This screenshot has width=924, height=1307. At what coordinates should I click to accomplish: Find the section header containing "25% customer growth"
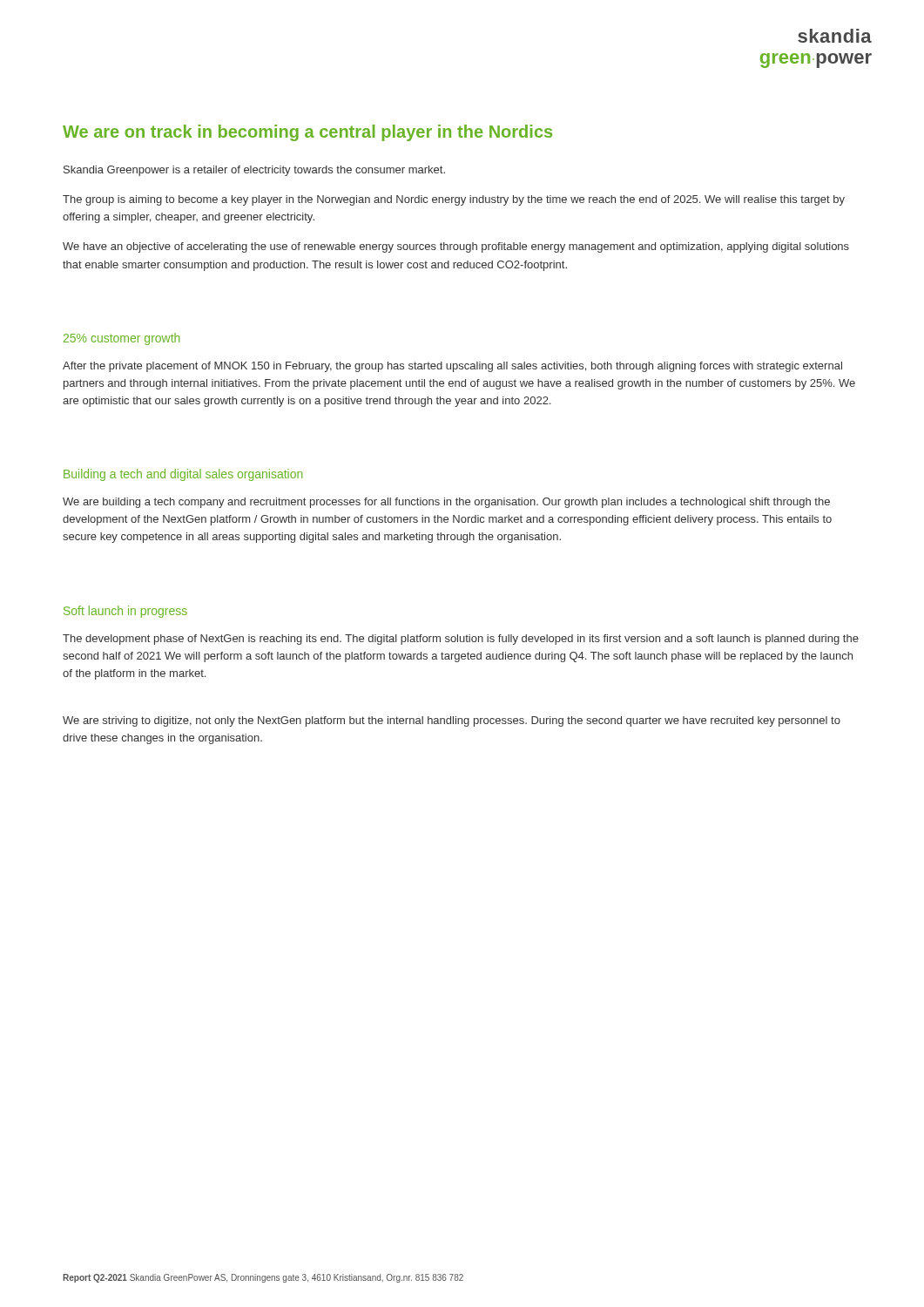pos(122,338)
